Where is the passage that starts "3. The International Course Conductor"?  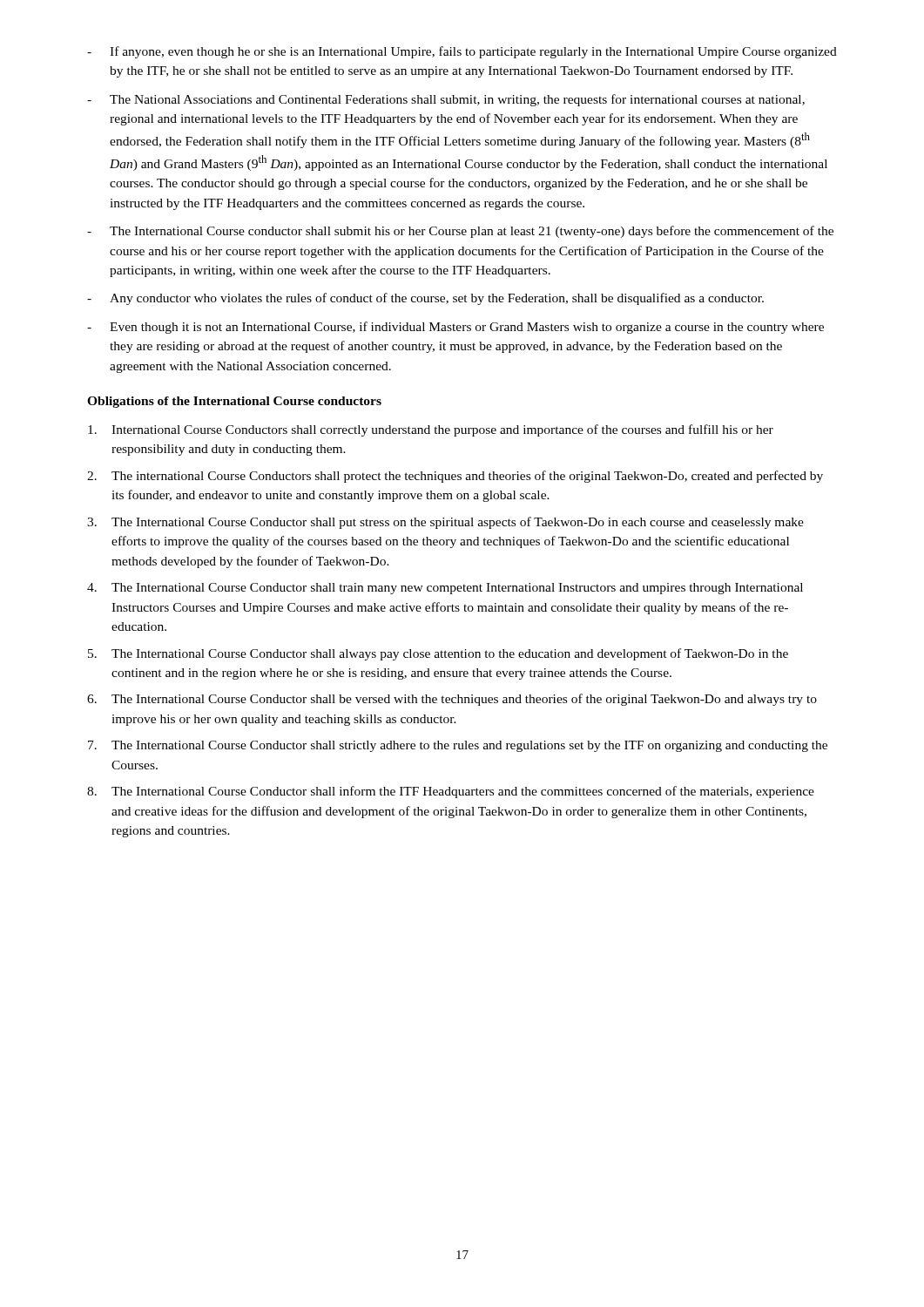tap(462, 541)
